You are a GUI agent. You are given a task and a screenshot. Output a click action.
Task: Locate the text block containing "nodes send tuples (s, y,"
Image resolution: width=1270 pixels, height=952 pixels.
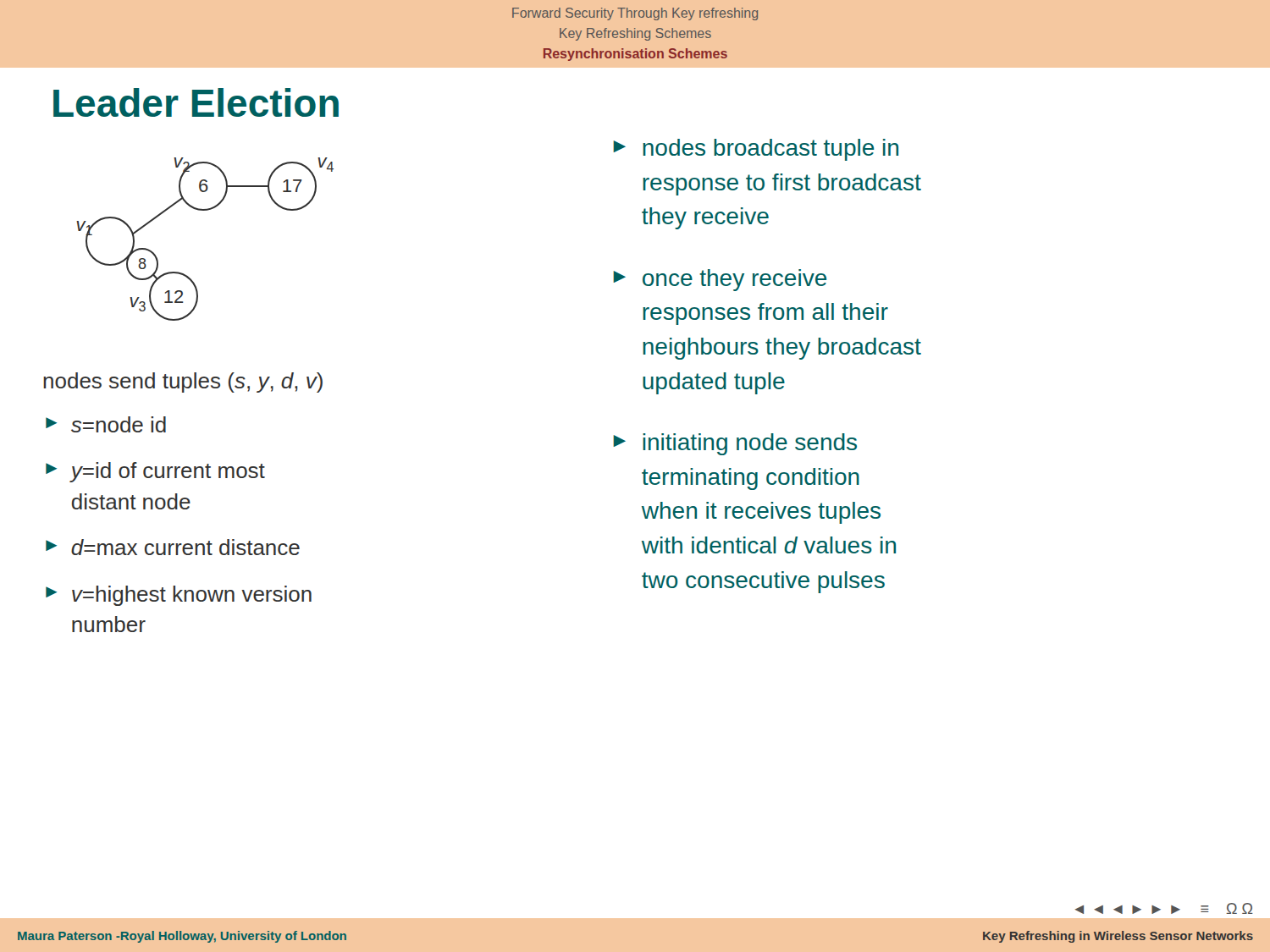tap(183, 381)
